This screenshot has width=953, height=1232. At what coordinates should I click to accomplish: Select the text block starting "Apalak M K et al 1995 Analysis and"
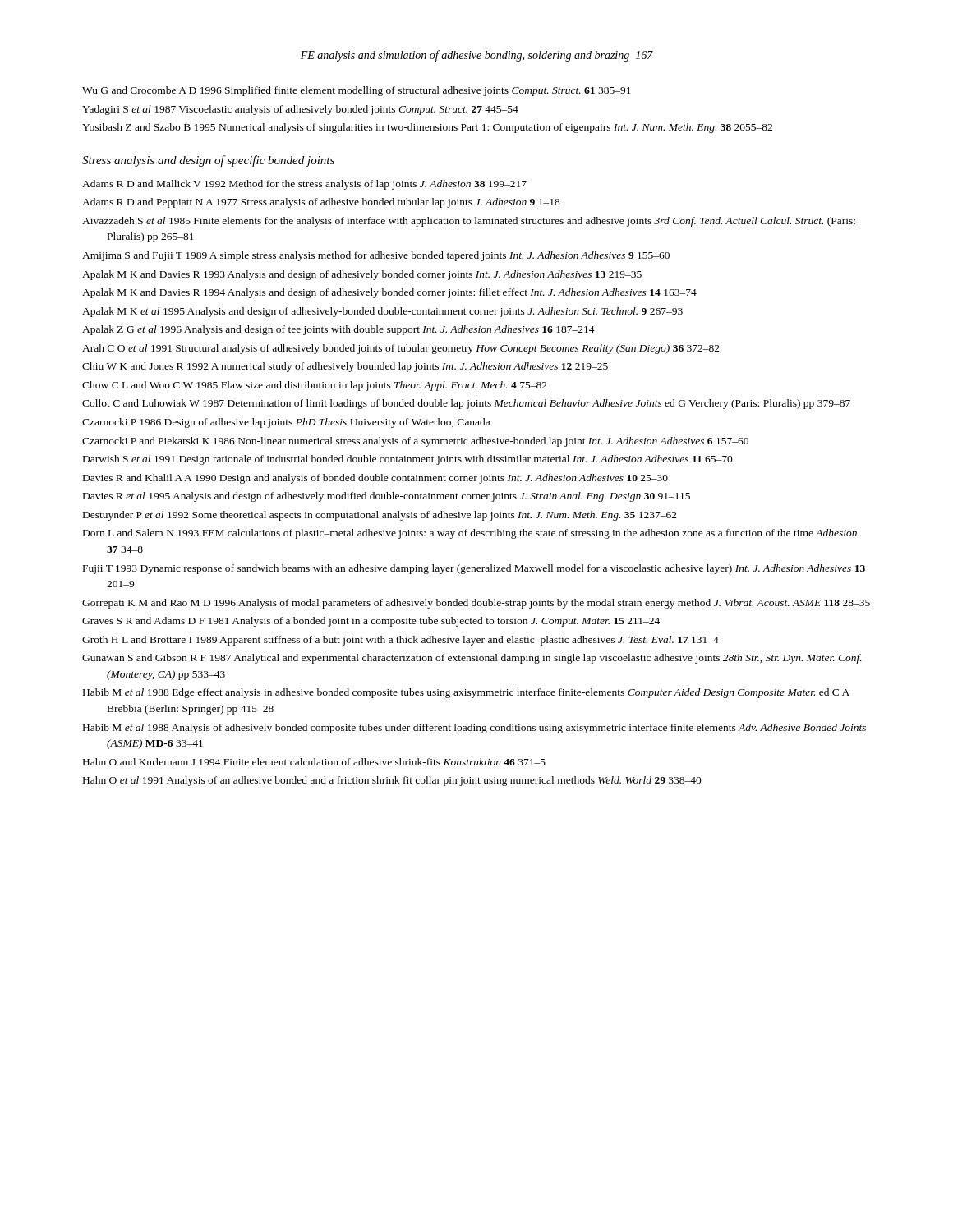[x=382, y=311]
